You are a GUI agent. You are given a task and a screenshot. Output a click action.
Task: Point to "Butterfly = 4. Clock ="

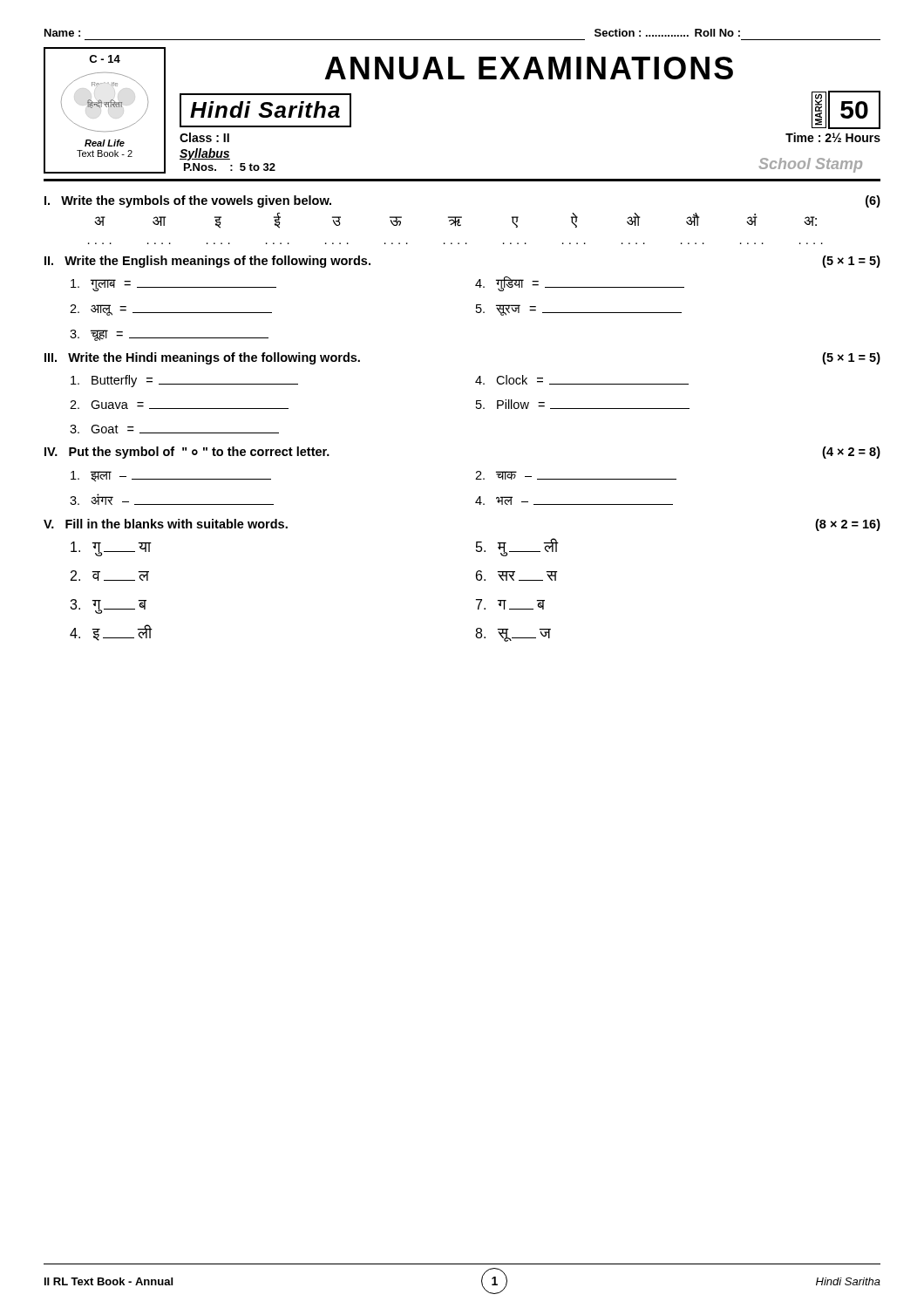click(x=475, y=379)
